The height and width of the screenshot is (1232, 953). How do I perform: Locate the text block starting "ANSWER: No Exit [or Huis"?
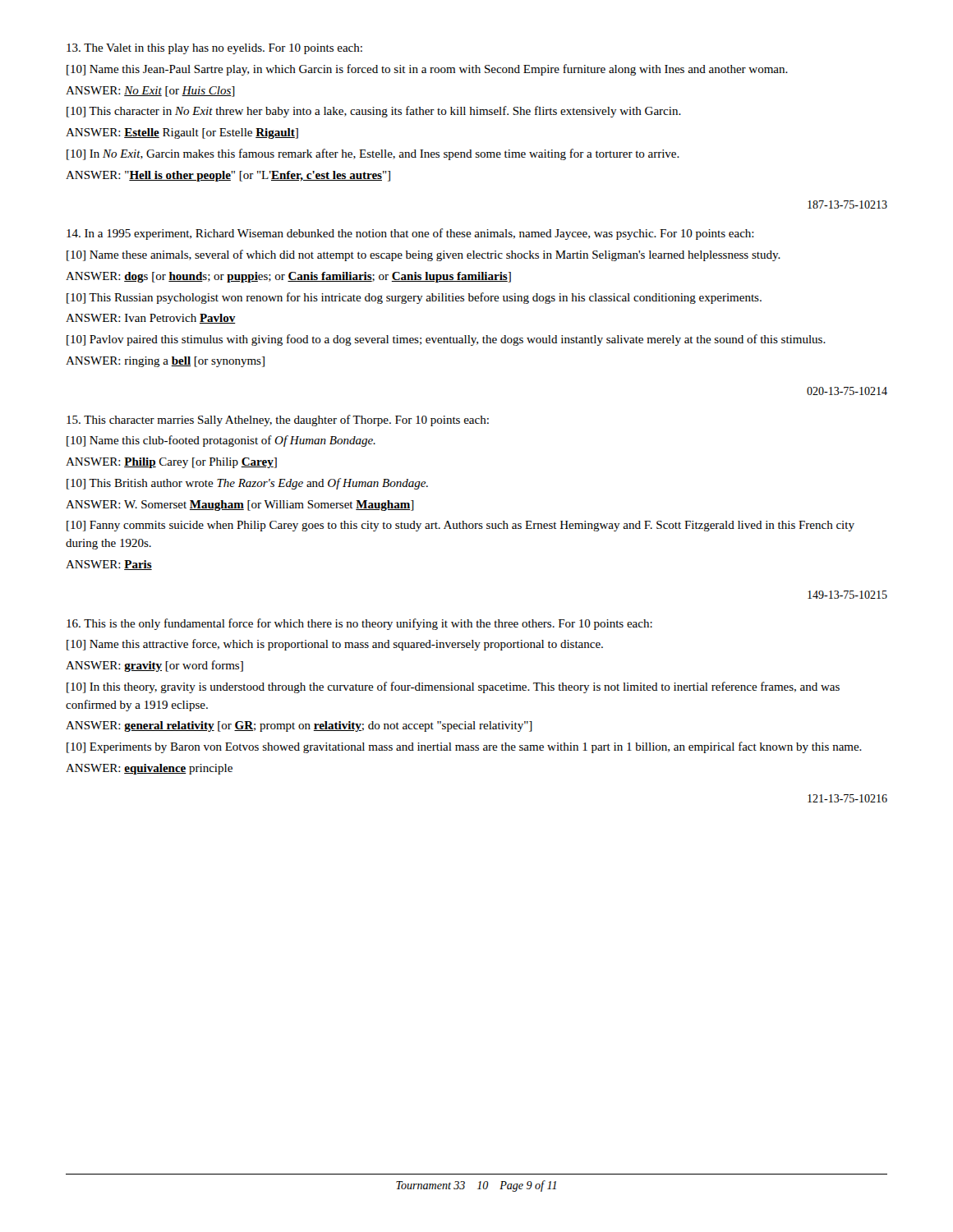(x=150, y=92)
